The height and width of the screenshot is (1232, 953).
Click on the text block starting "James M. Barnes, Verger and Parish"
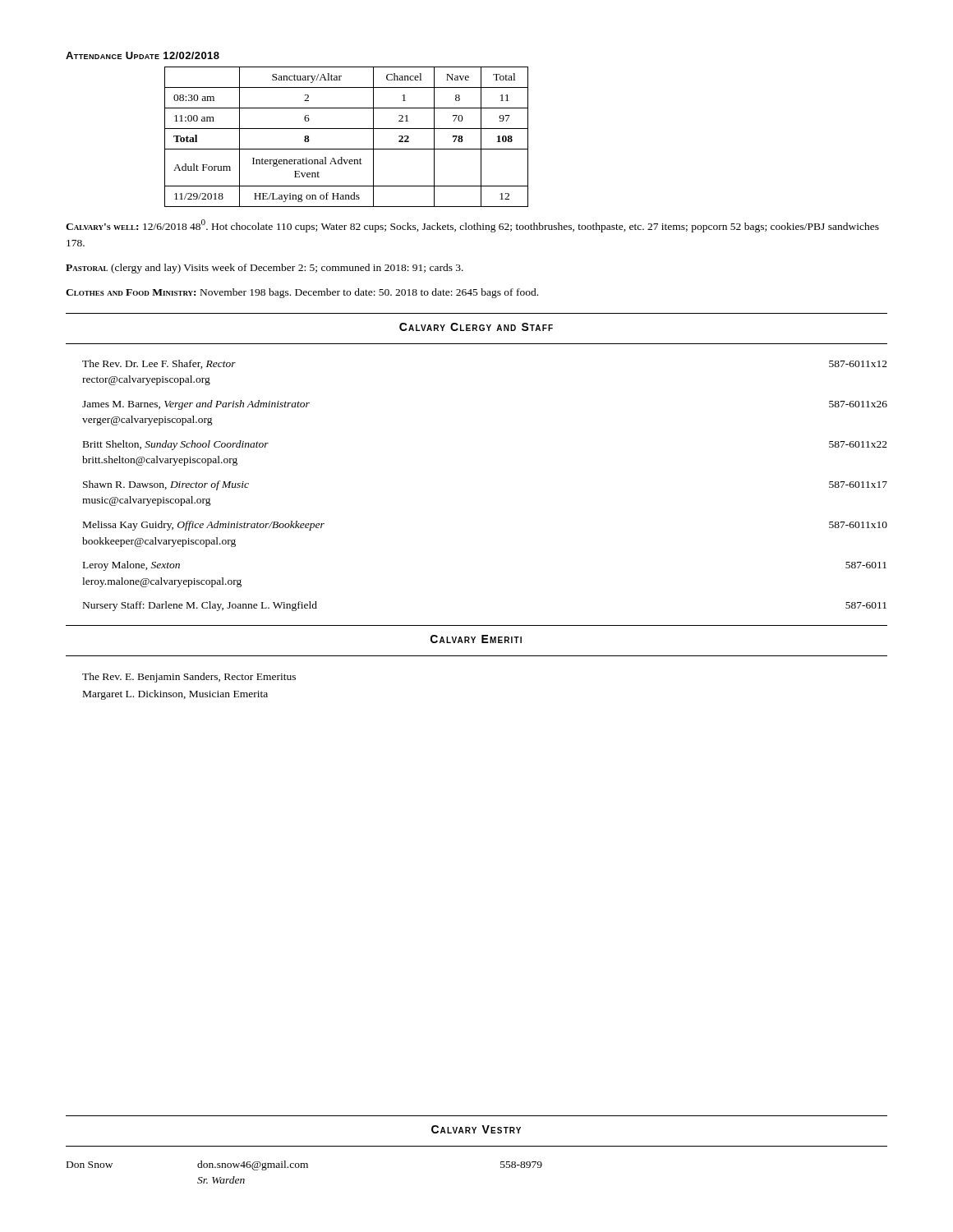click(190, 405)
